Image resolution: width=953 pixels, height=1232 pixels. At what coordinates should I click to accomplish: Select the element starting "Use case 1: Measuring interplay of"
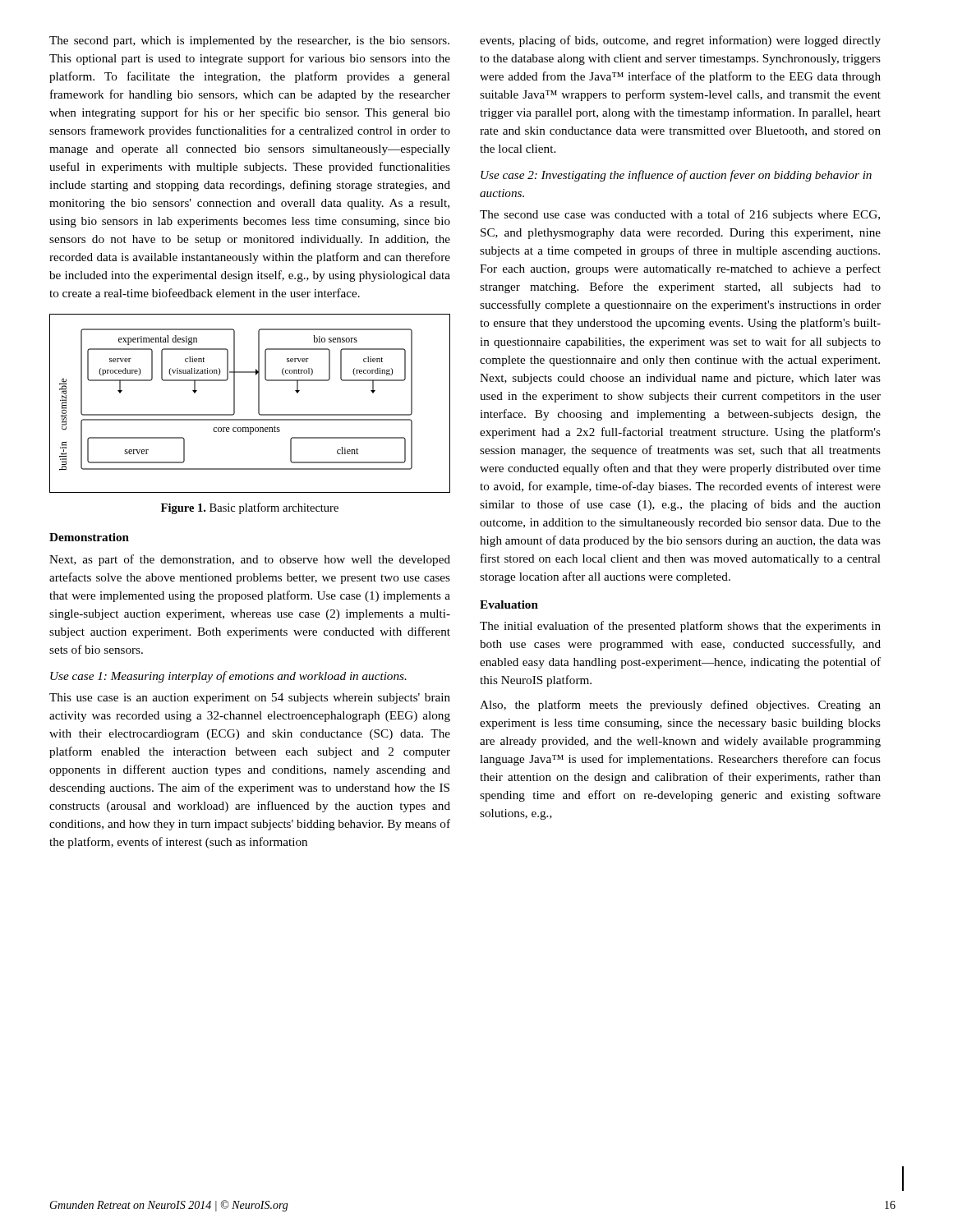(x=228, y=675)
